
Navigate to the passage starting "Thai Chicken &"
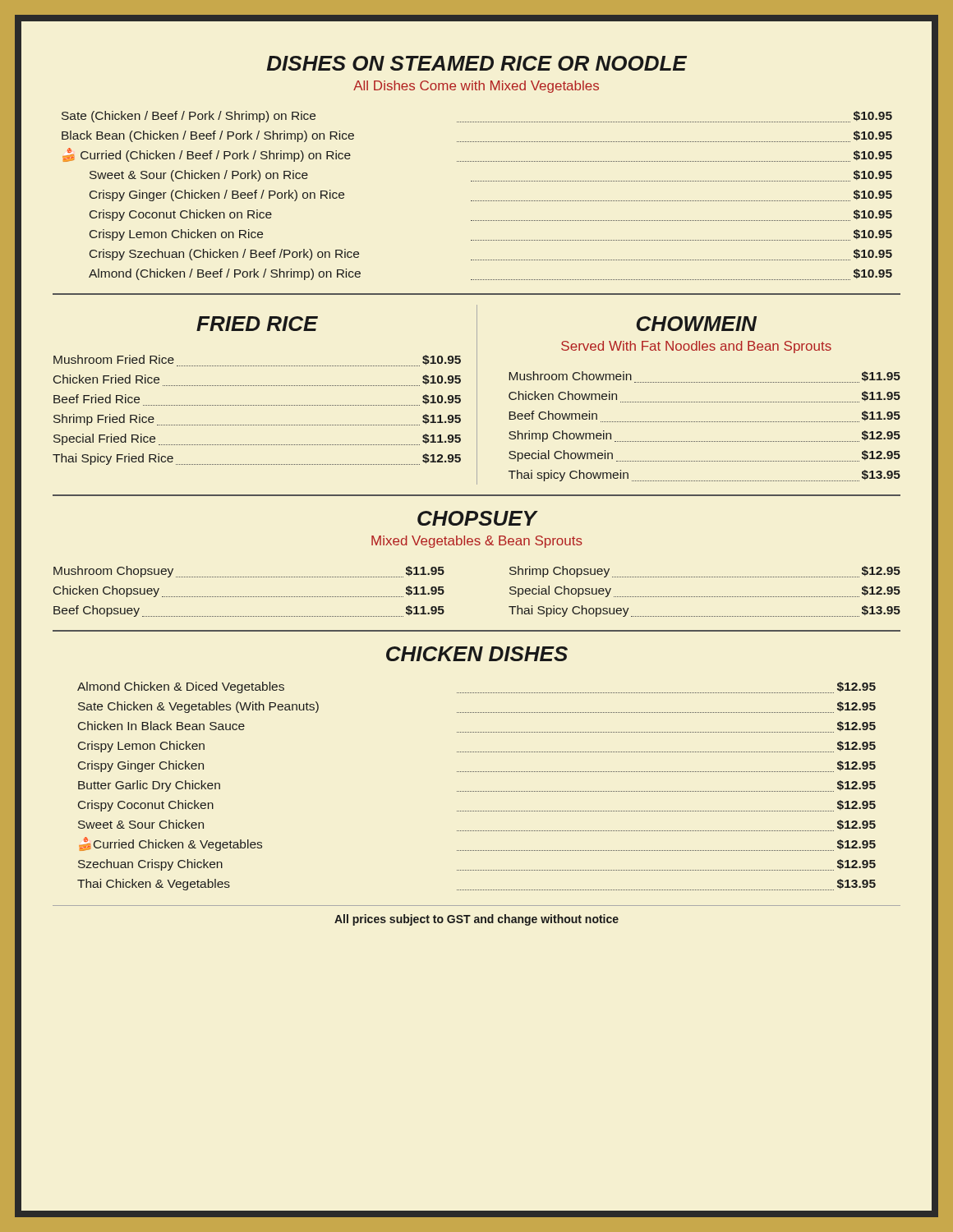click(476, 884)
